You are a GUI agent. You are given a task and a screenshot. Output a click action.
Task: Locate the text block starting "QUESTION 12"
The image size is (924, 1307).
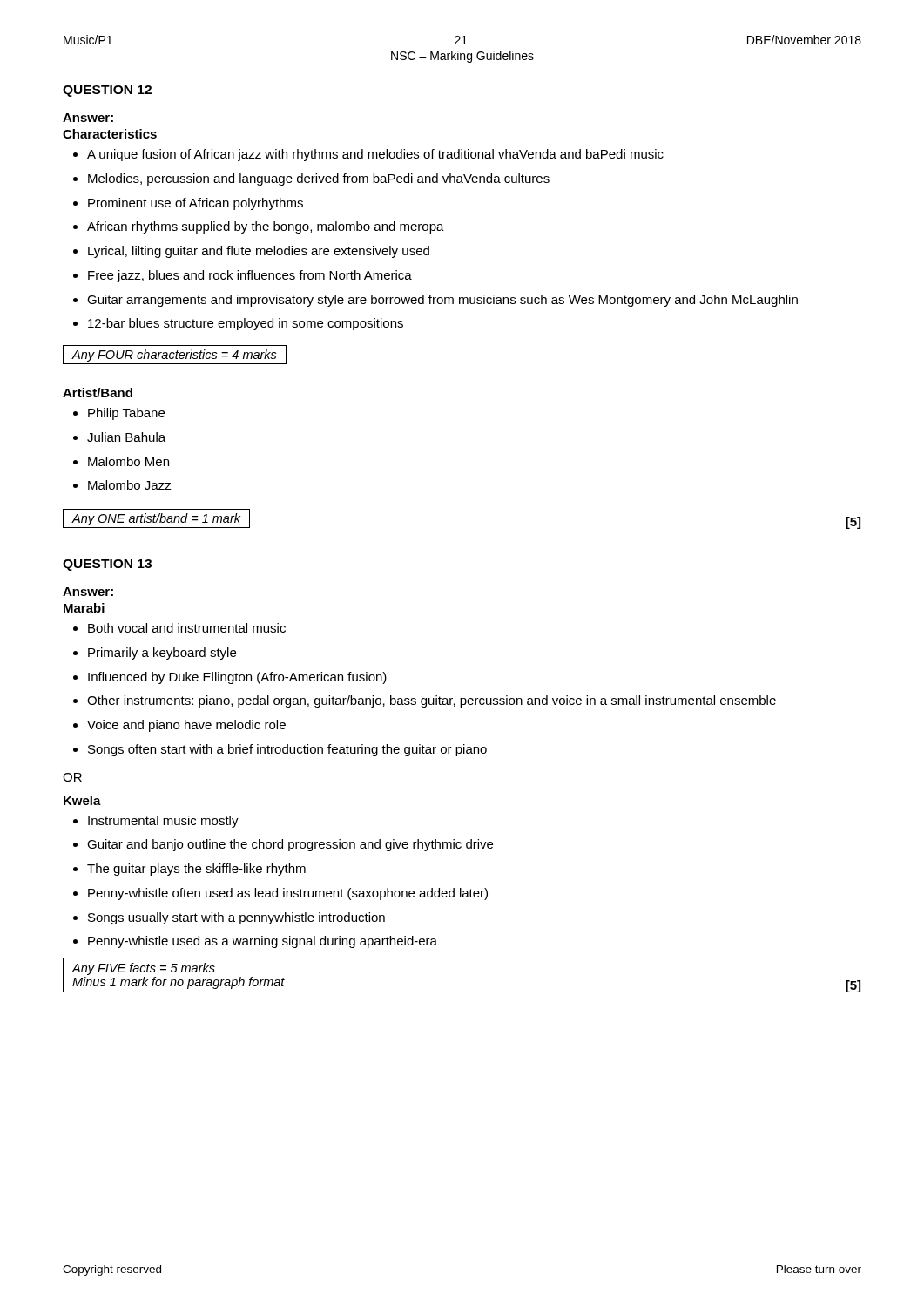[107, 89]
